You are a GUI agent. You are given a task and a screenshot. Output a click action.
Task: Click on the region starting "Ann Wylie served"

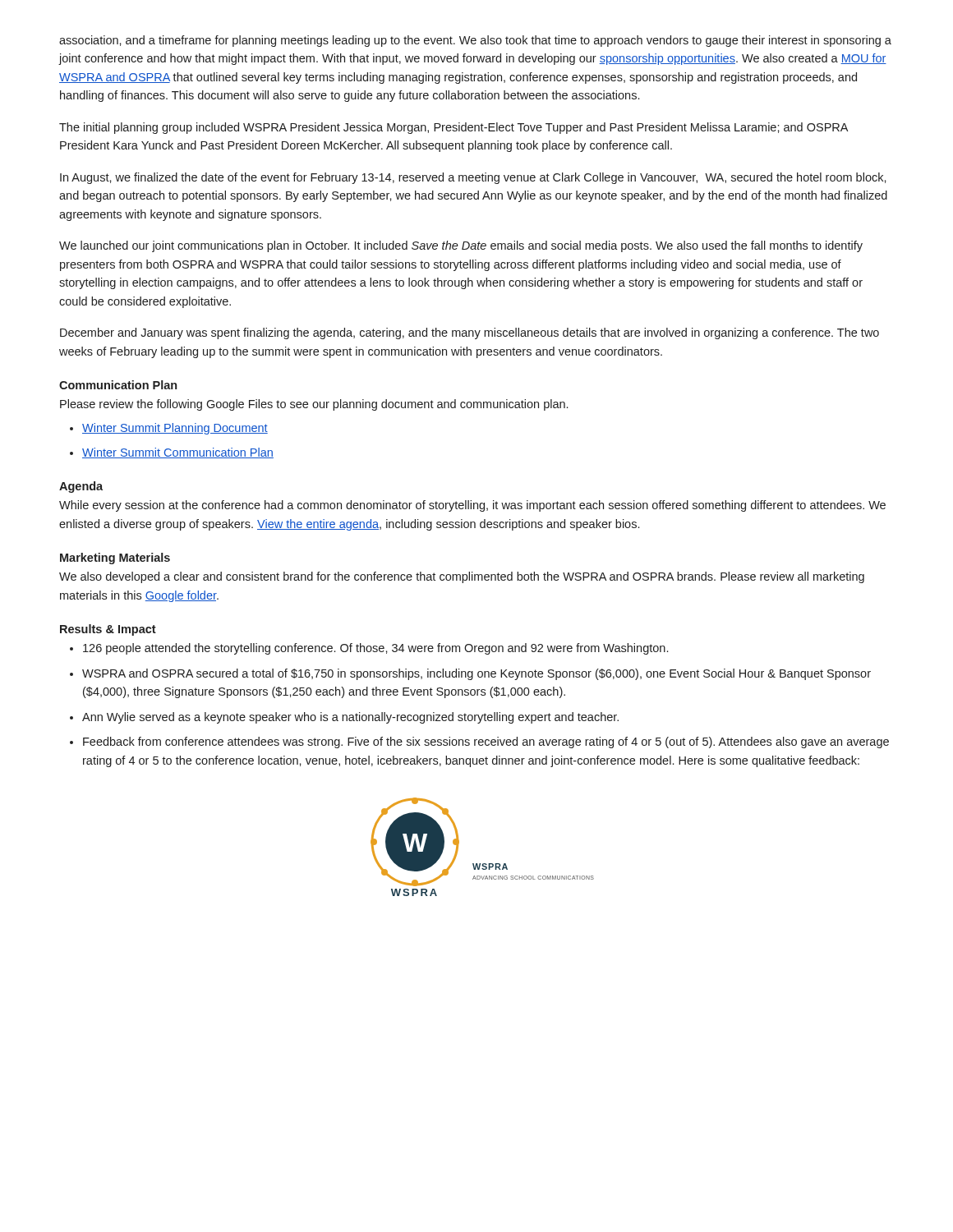coord(351,717)
